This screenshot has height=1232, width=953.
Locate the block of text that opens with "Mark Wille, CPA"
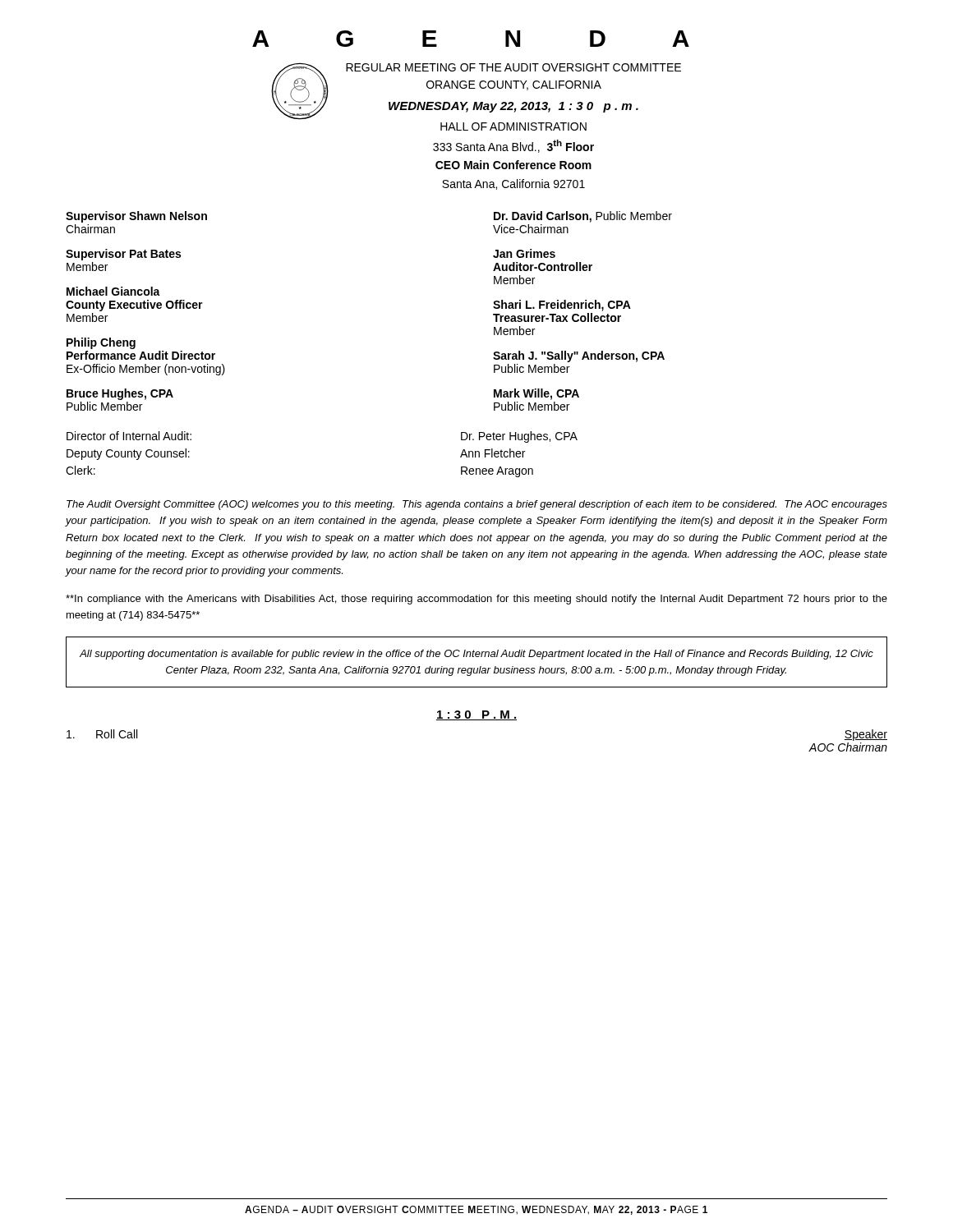click(536, 394)
